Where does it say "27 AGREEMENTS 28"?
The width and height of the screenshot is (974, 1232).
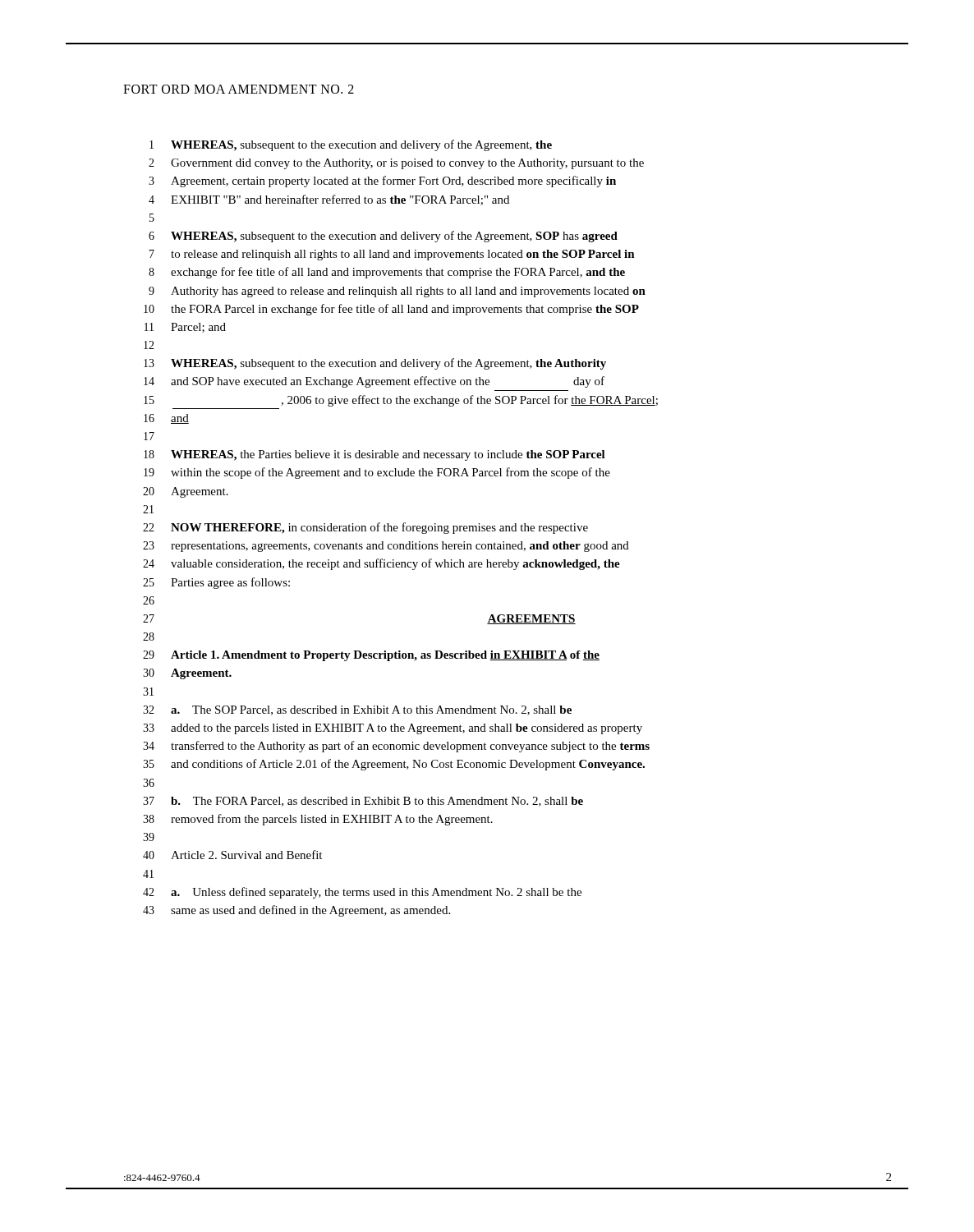[508, 628]
